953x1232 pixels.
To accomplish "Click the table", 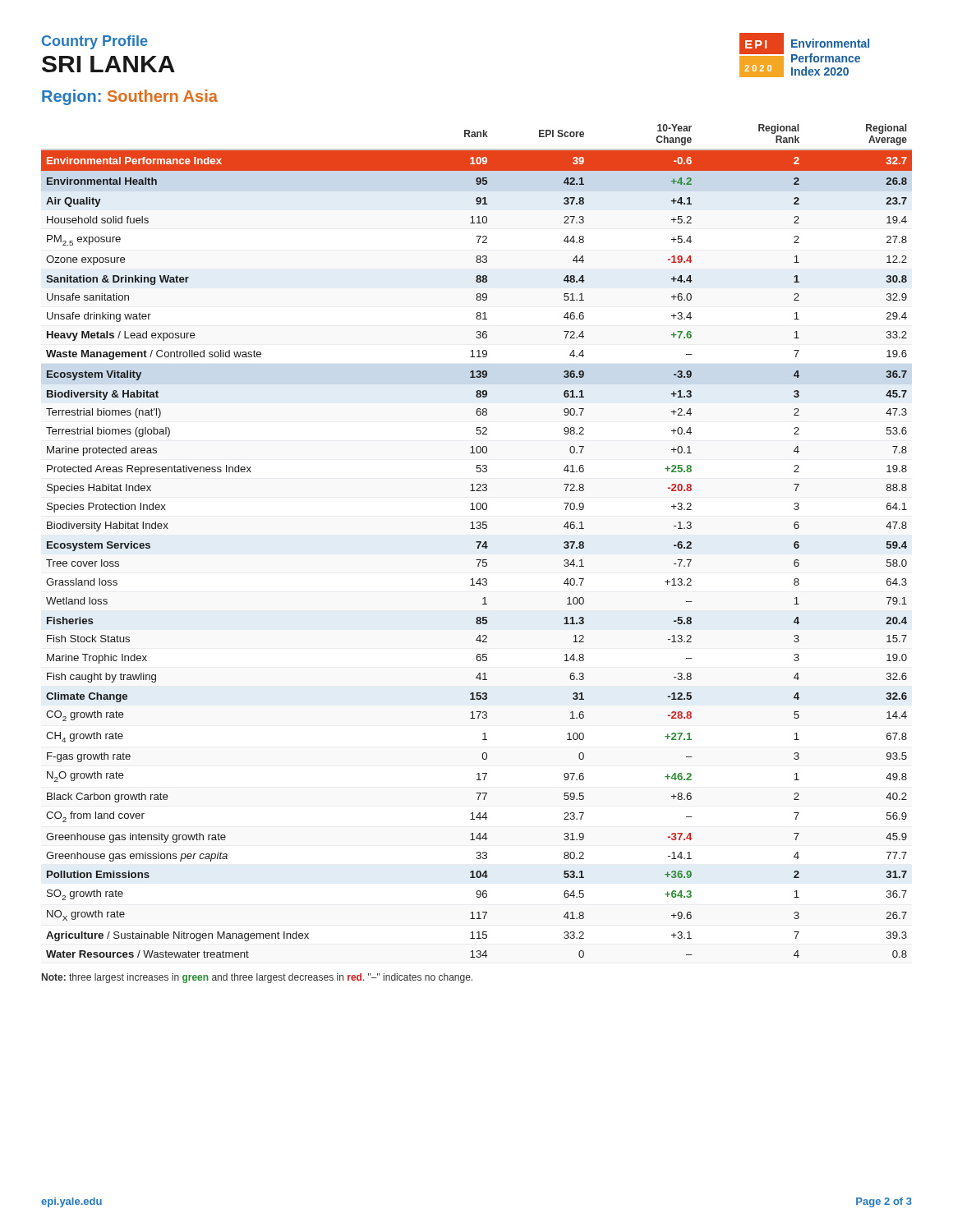I will [476, 541].
